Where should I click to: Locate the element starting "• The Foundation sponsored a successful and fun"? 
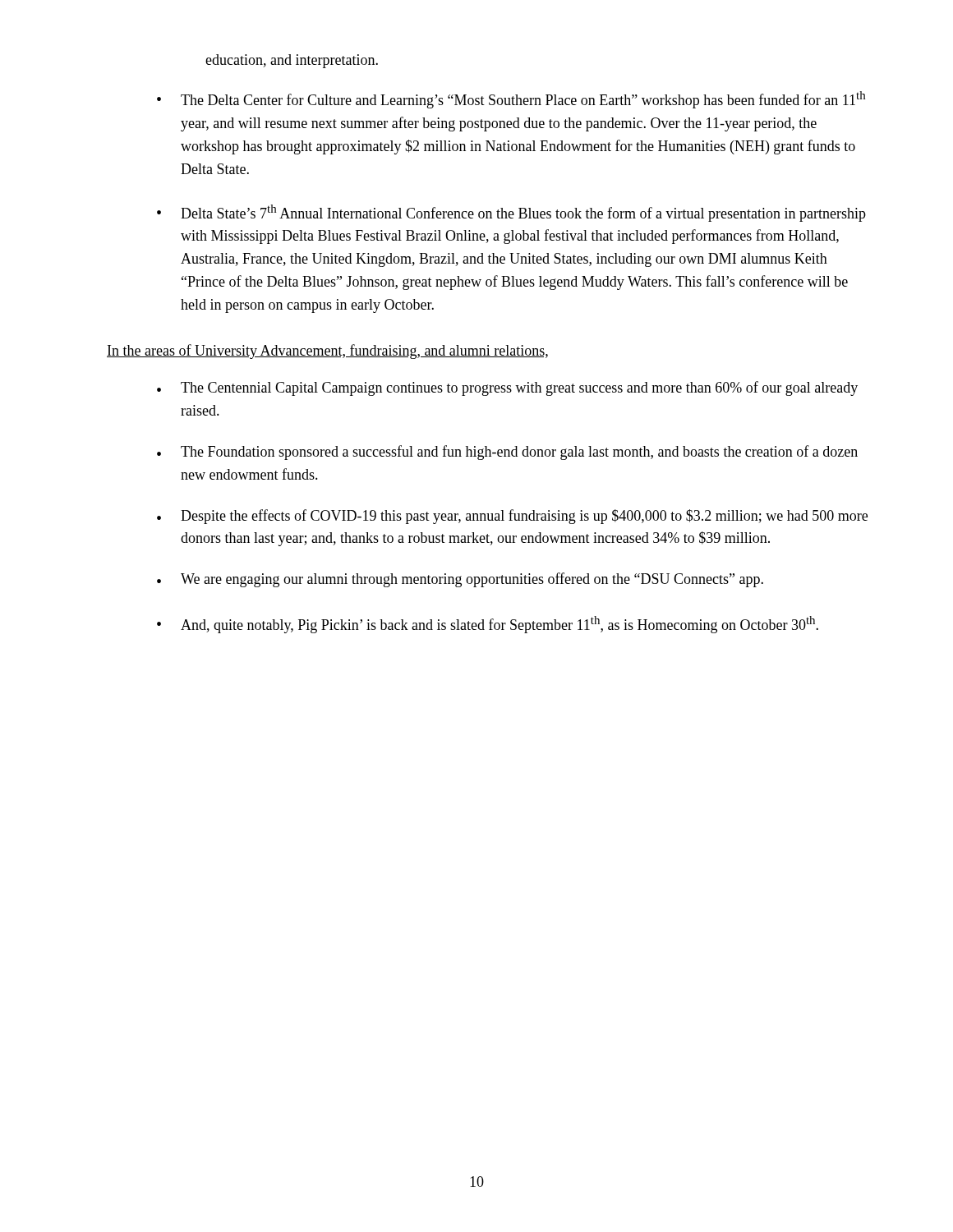tap(513, 464)
